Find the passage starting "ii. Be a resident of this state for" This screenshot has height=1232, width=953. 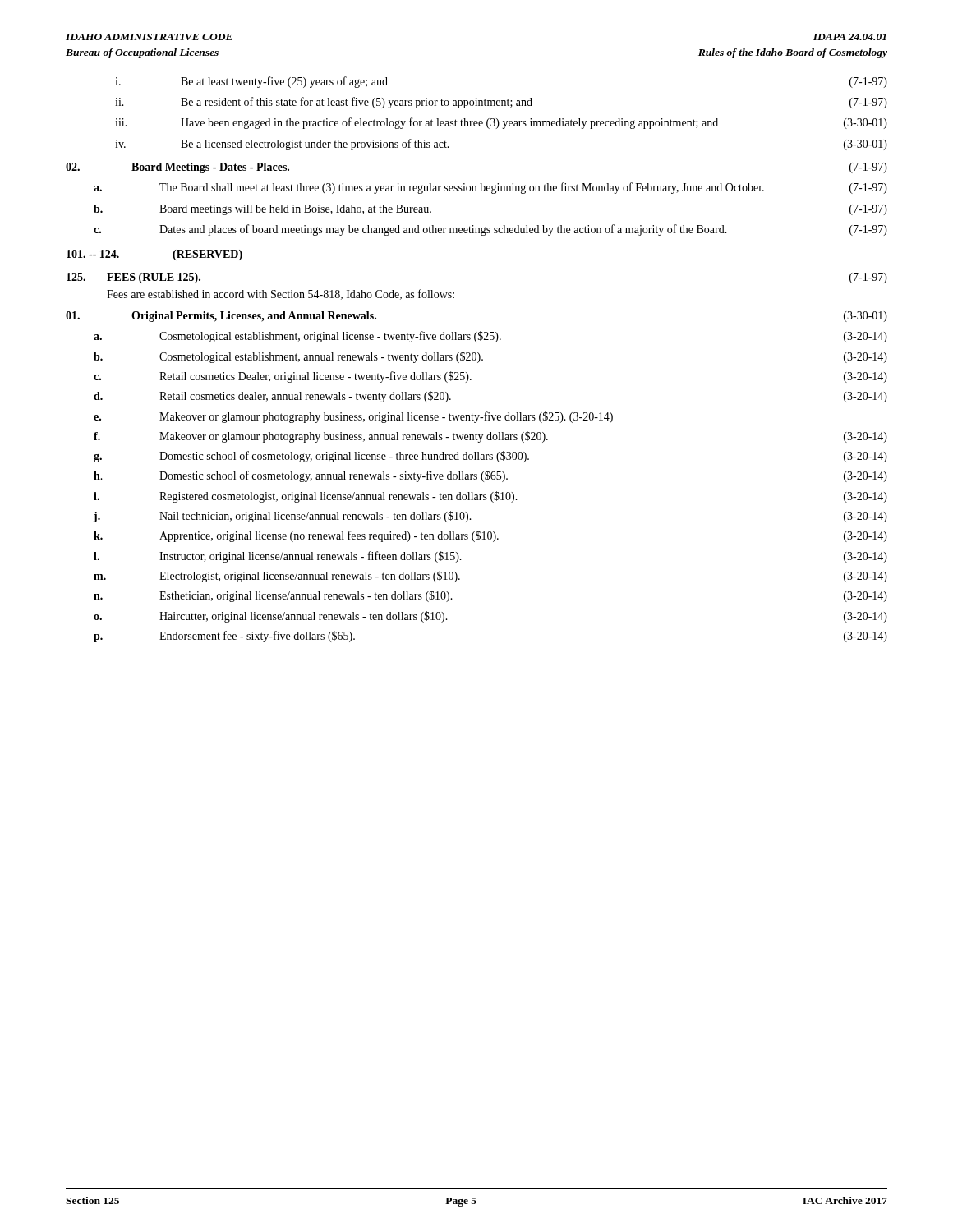[x=476, y=103]
